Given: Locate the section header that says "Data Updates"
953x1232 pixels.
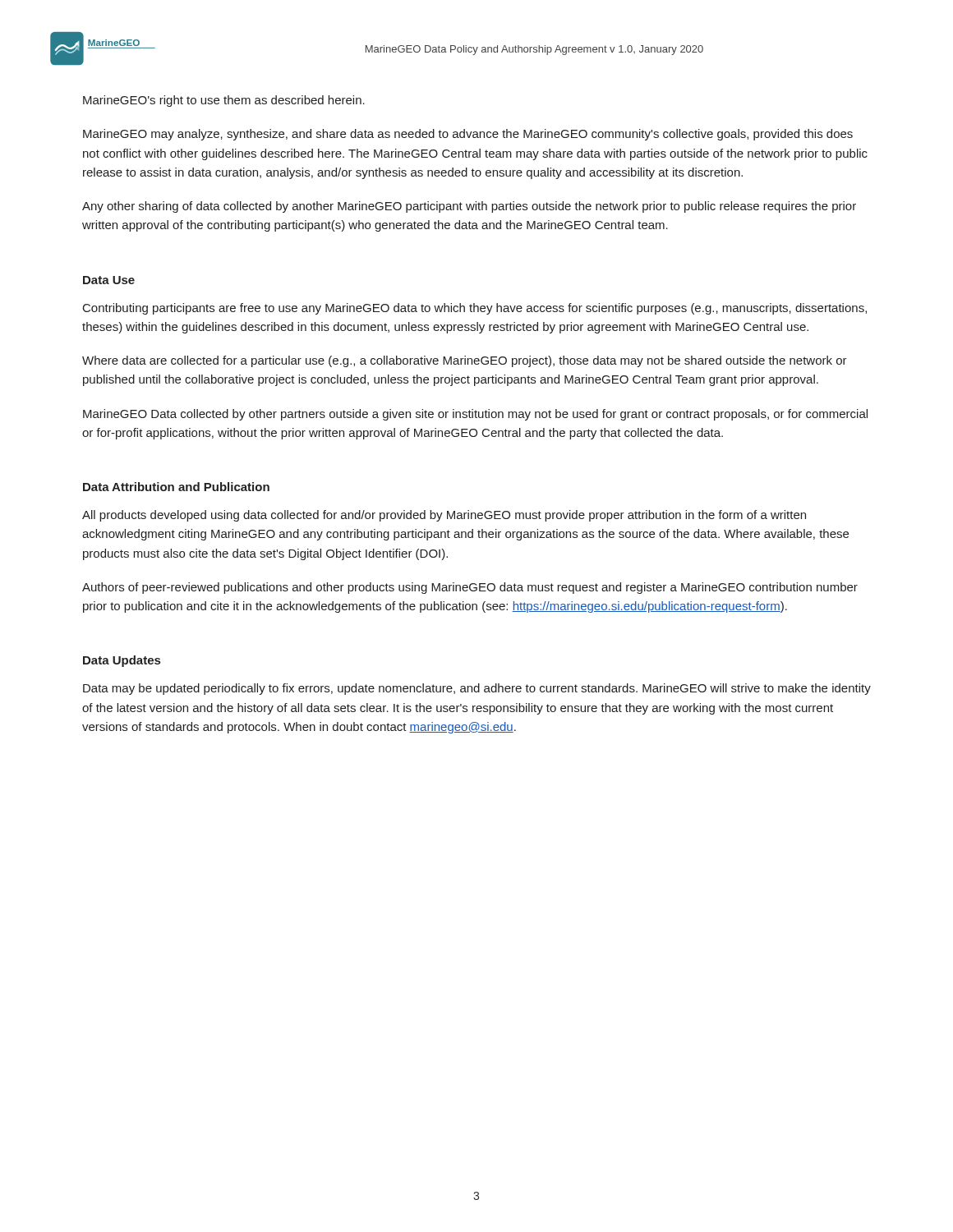Looking at the screenshot, I should coord(122,660).
